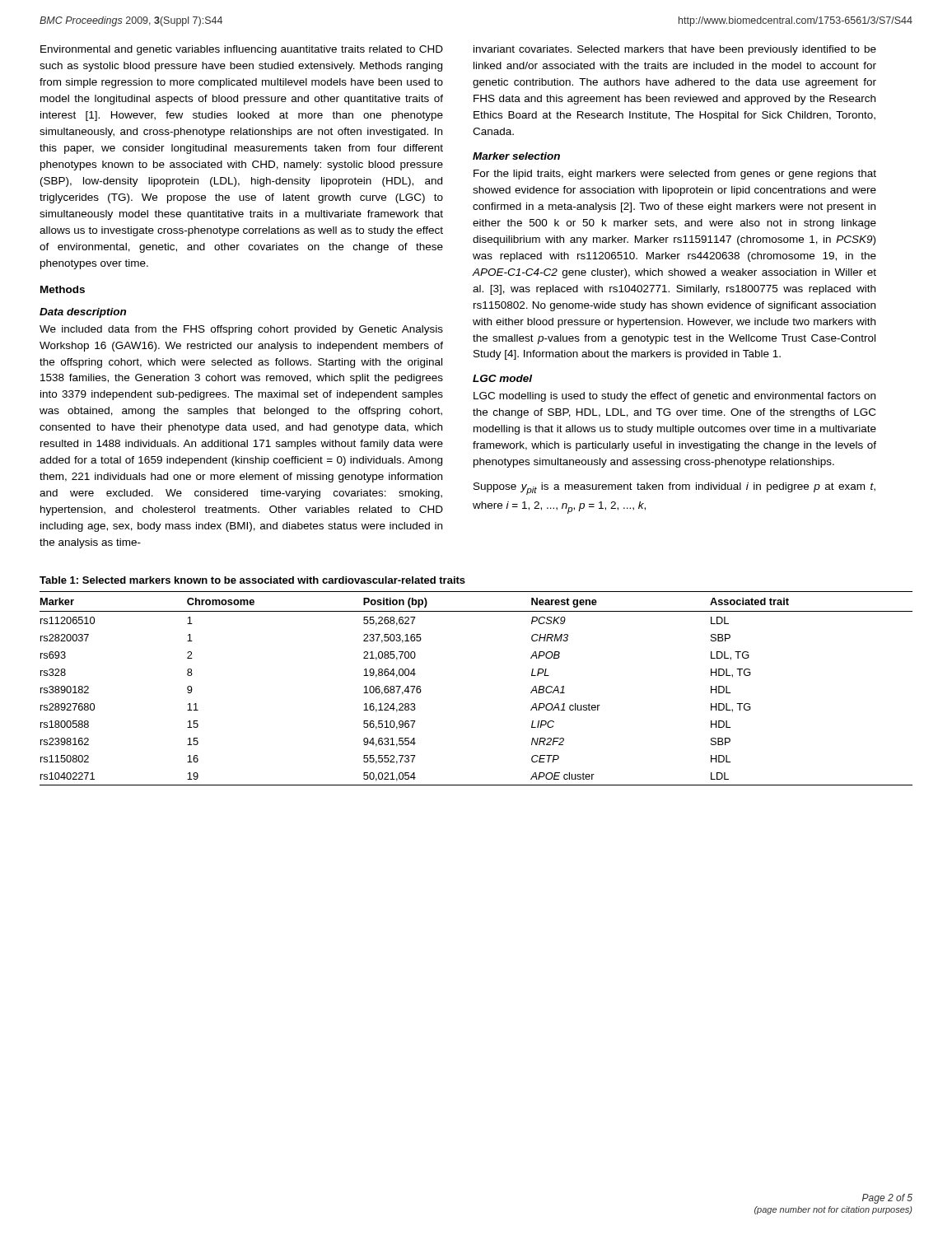Navigate to the block starting "Environmental and genetic"

click(x=241, y=156)
